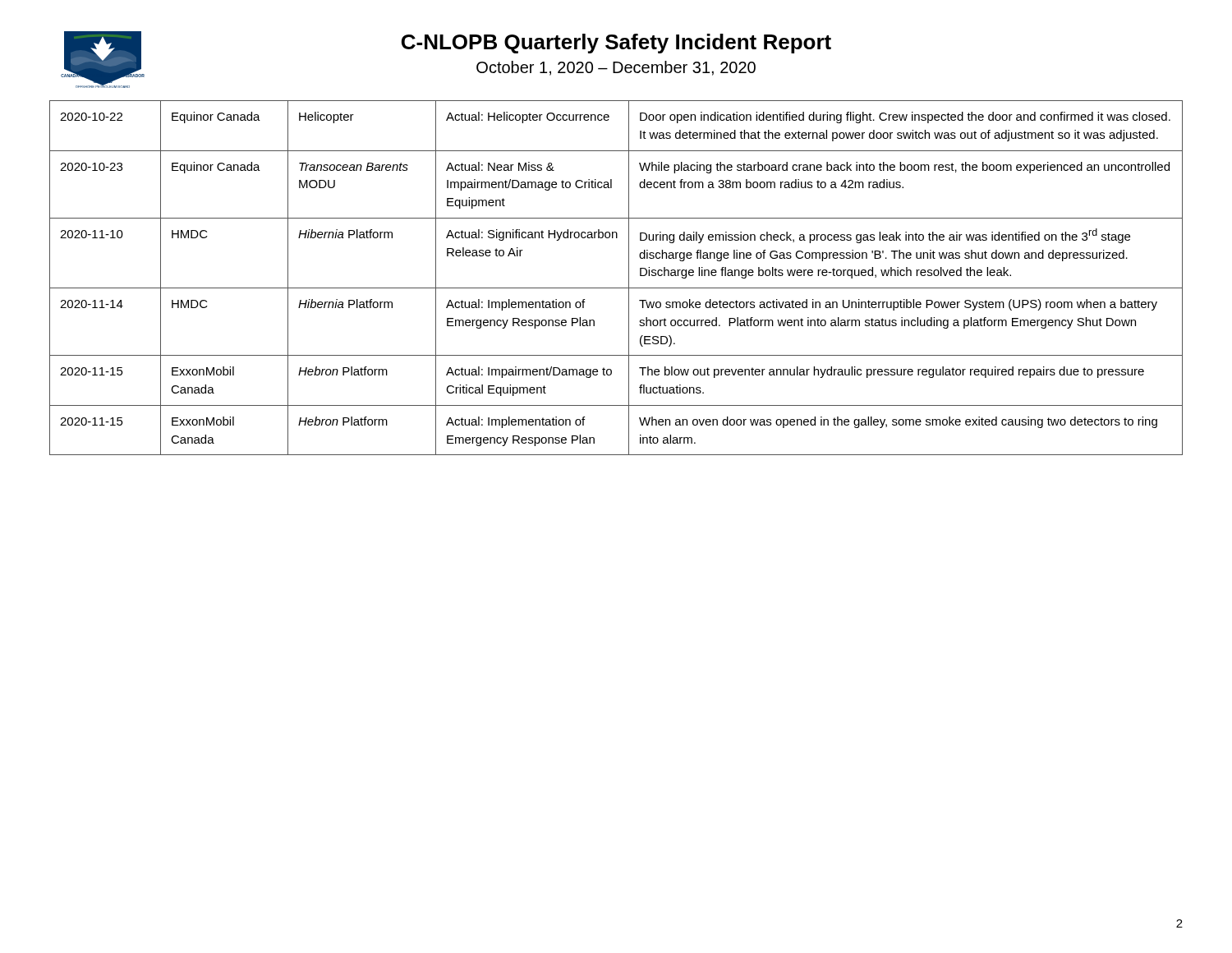Find the table that mentions "The blow out preventer"

click(x=616, y=278)
